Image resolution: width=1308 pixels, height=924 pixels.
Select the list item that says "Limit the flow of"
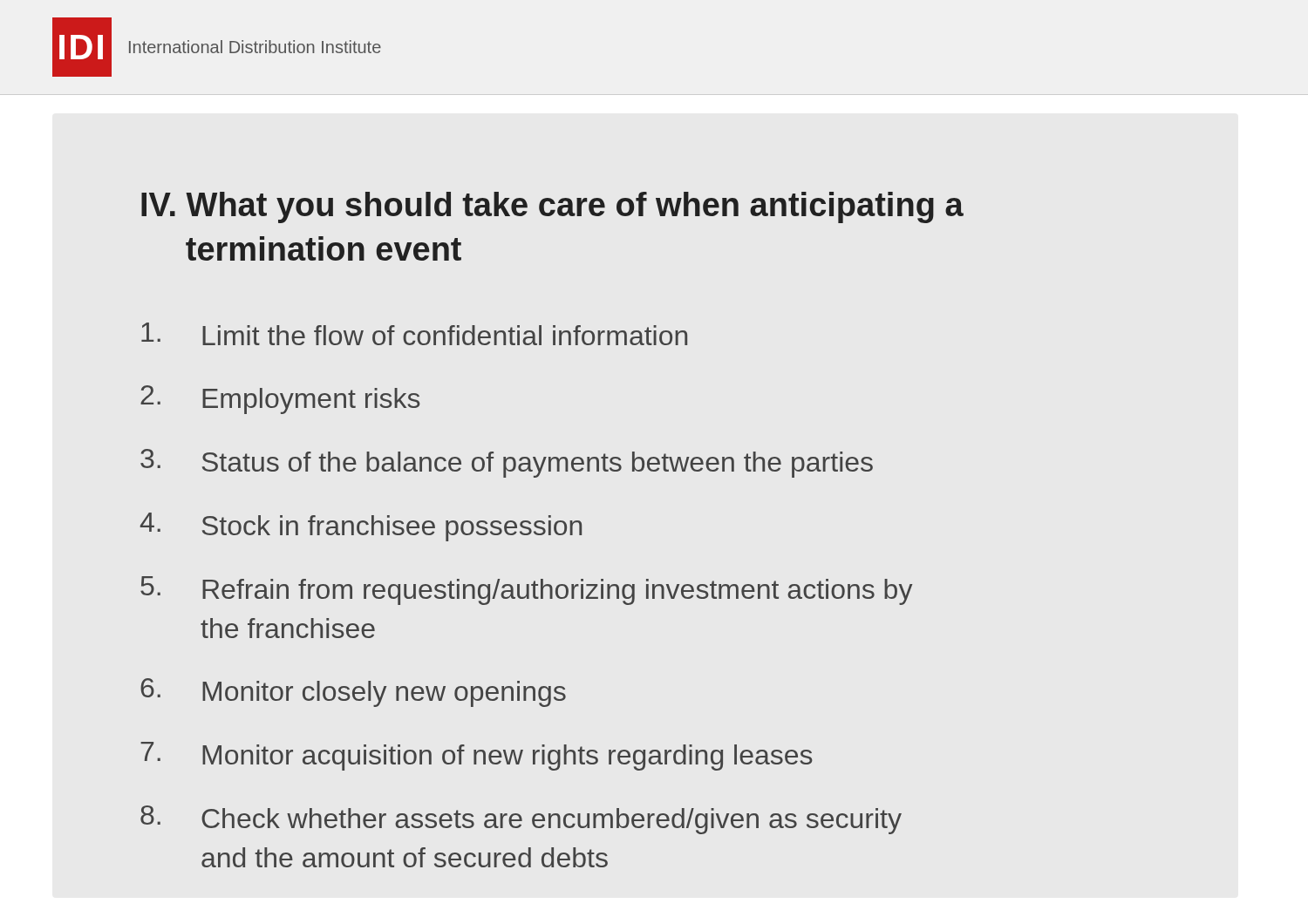[x=414, y=336]
